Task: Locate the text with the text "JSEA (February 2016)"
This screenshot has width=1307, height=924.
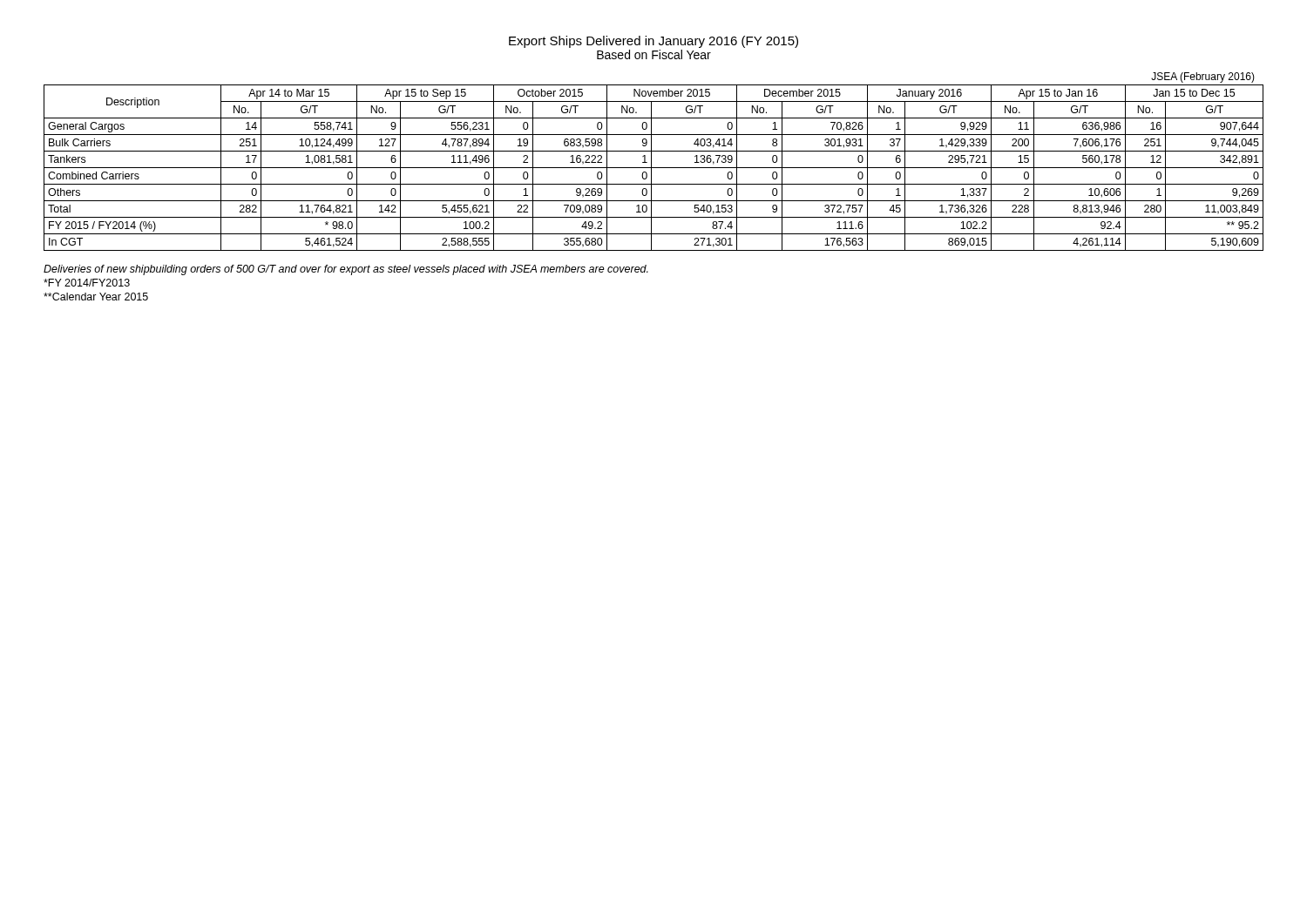Action: click(1203, 77)
